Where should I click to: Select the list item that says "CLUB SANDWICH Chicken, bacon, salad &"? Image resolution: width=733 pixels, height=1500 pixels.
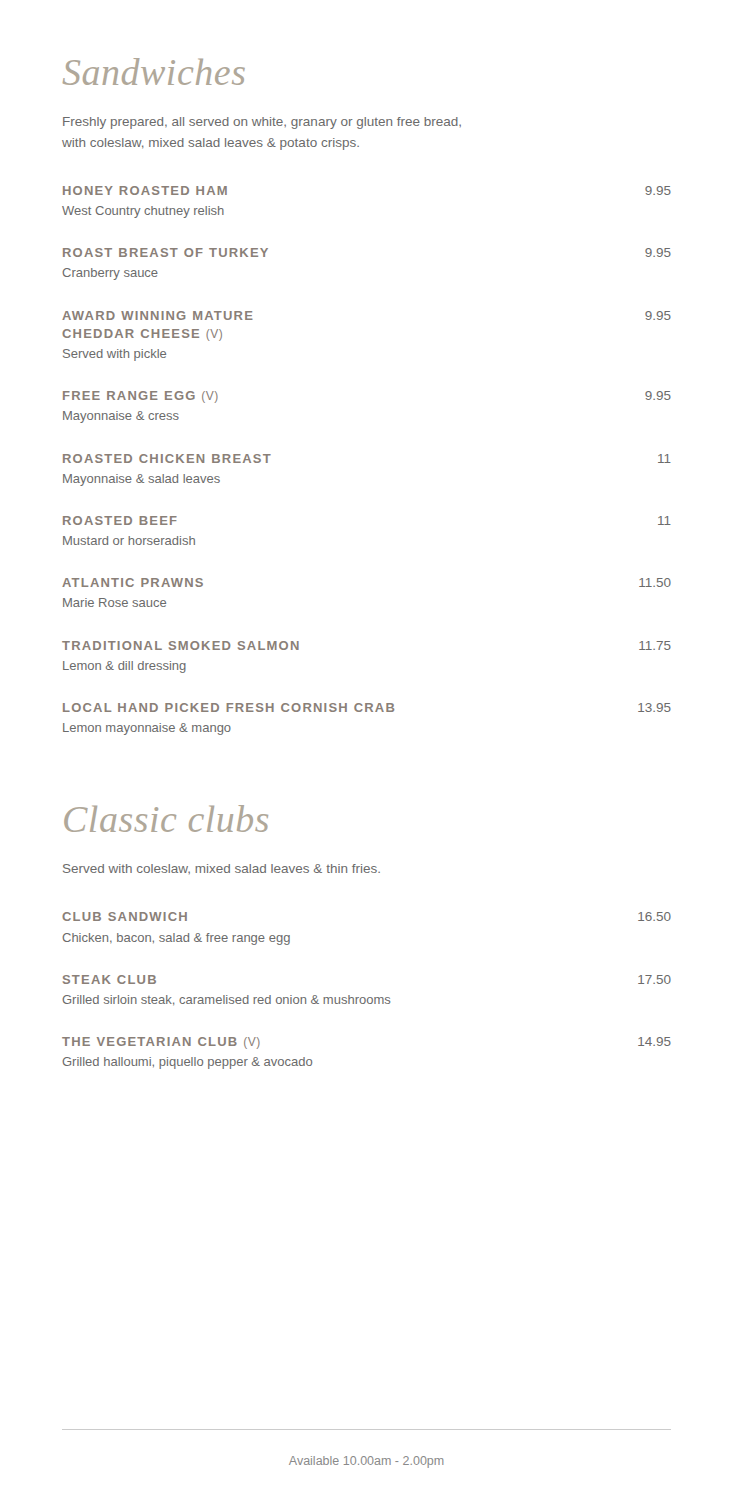(124, 916)
